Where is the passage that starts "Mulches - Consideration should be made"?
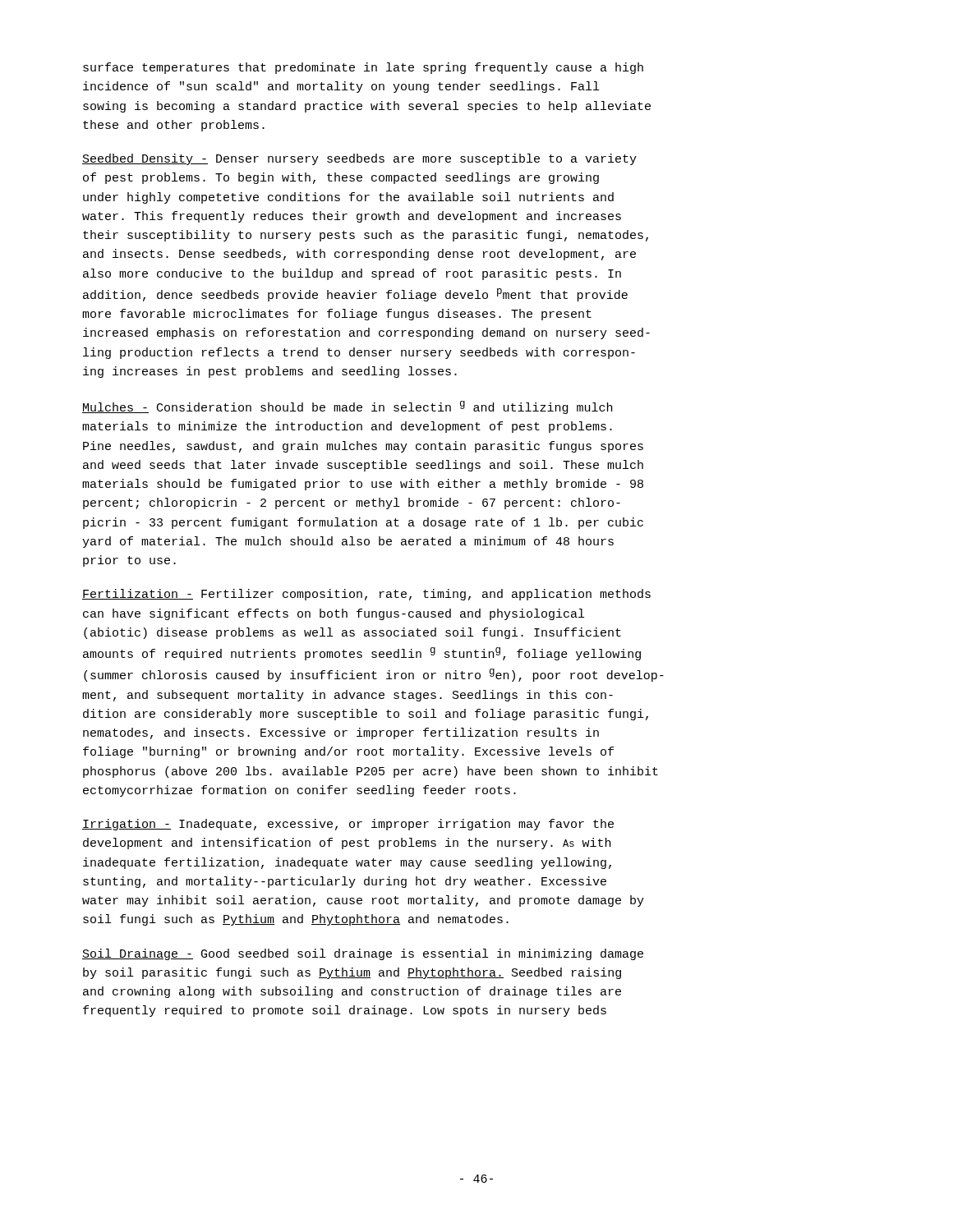Screen dimensions: 1232x953 [x=363, y=483]
